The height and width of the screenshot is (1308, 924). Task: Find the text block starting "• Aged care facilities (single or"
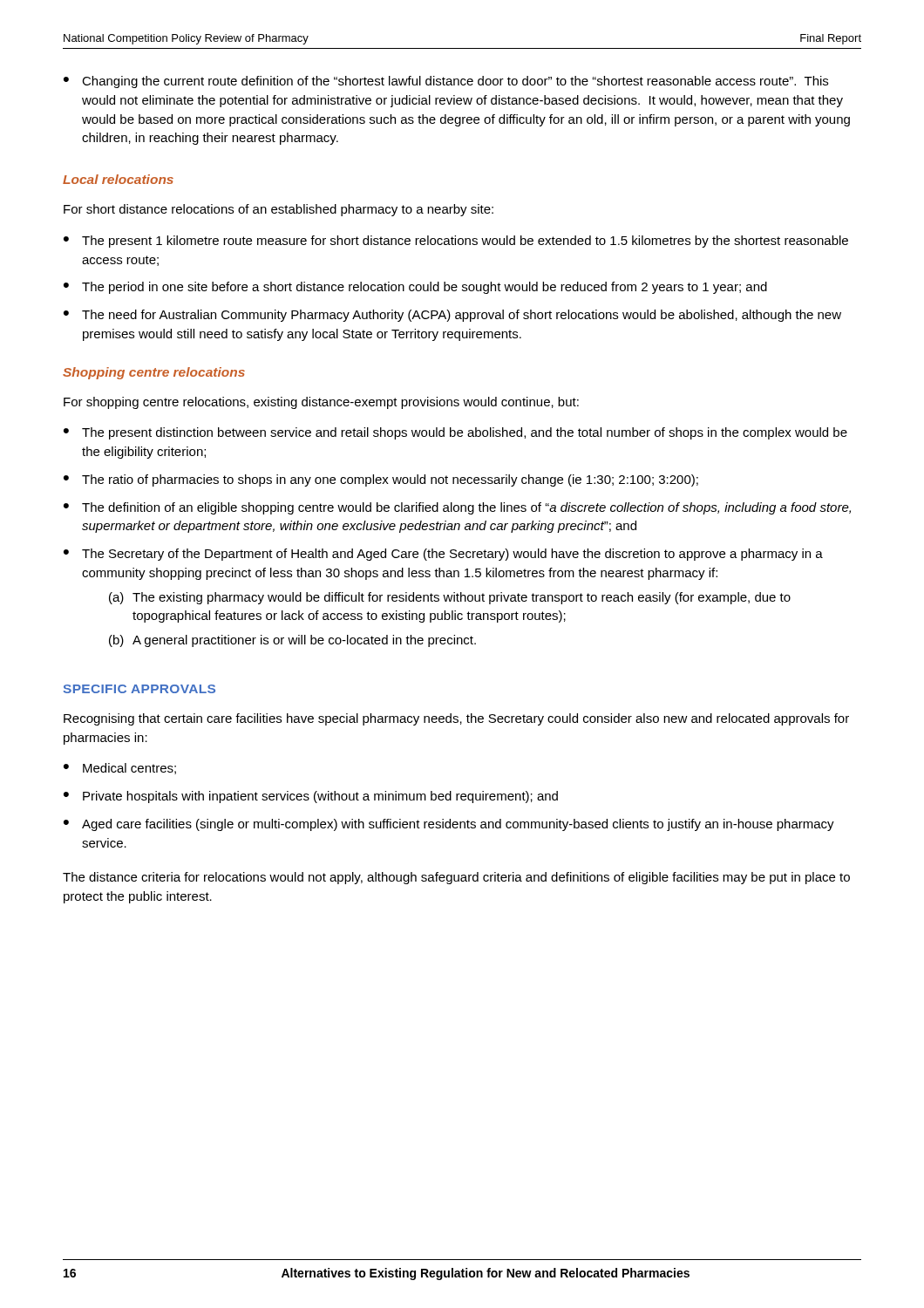click(462, 833)
